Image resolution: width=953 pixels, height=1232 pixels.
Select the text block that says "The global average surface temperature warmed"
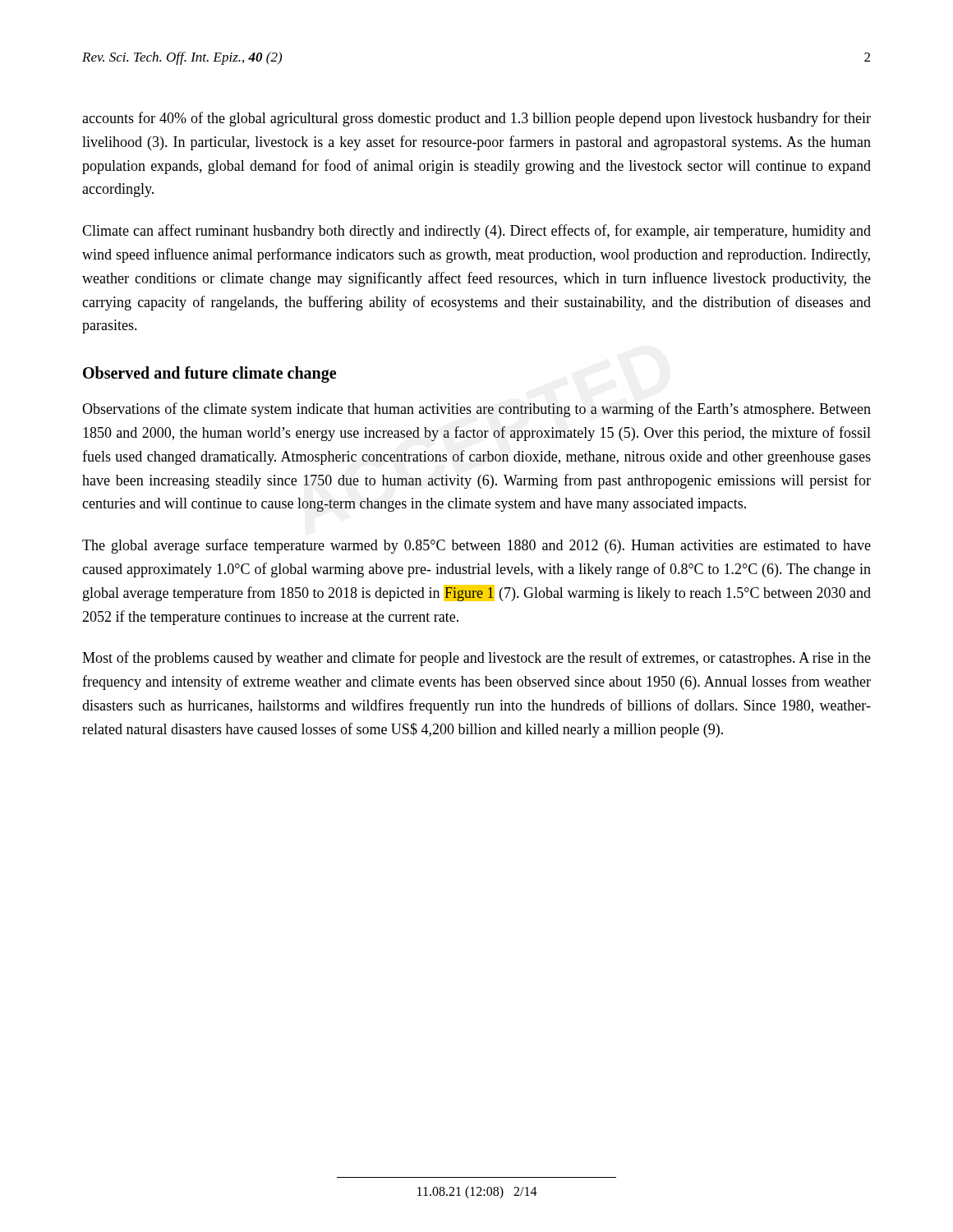coord(476,581)
